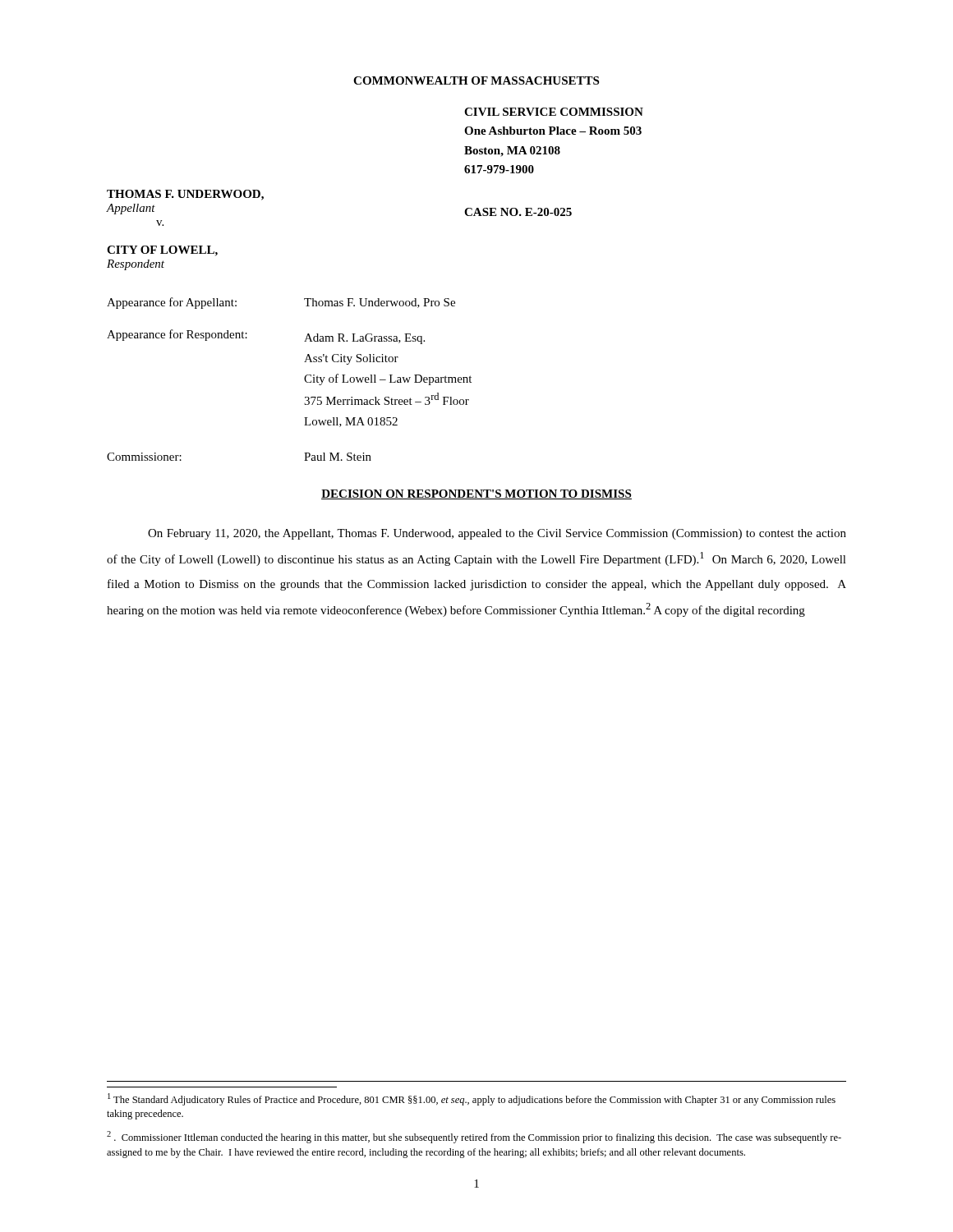Locate the region starting "On February 11, 2020,"
Image resolution: width=953 pixels, height=1232 pixels.
tap(476, 571)
